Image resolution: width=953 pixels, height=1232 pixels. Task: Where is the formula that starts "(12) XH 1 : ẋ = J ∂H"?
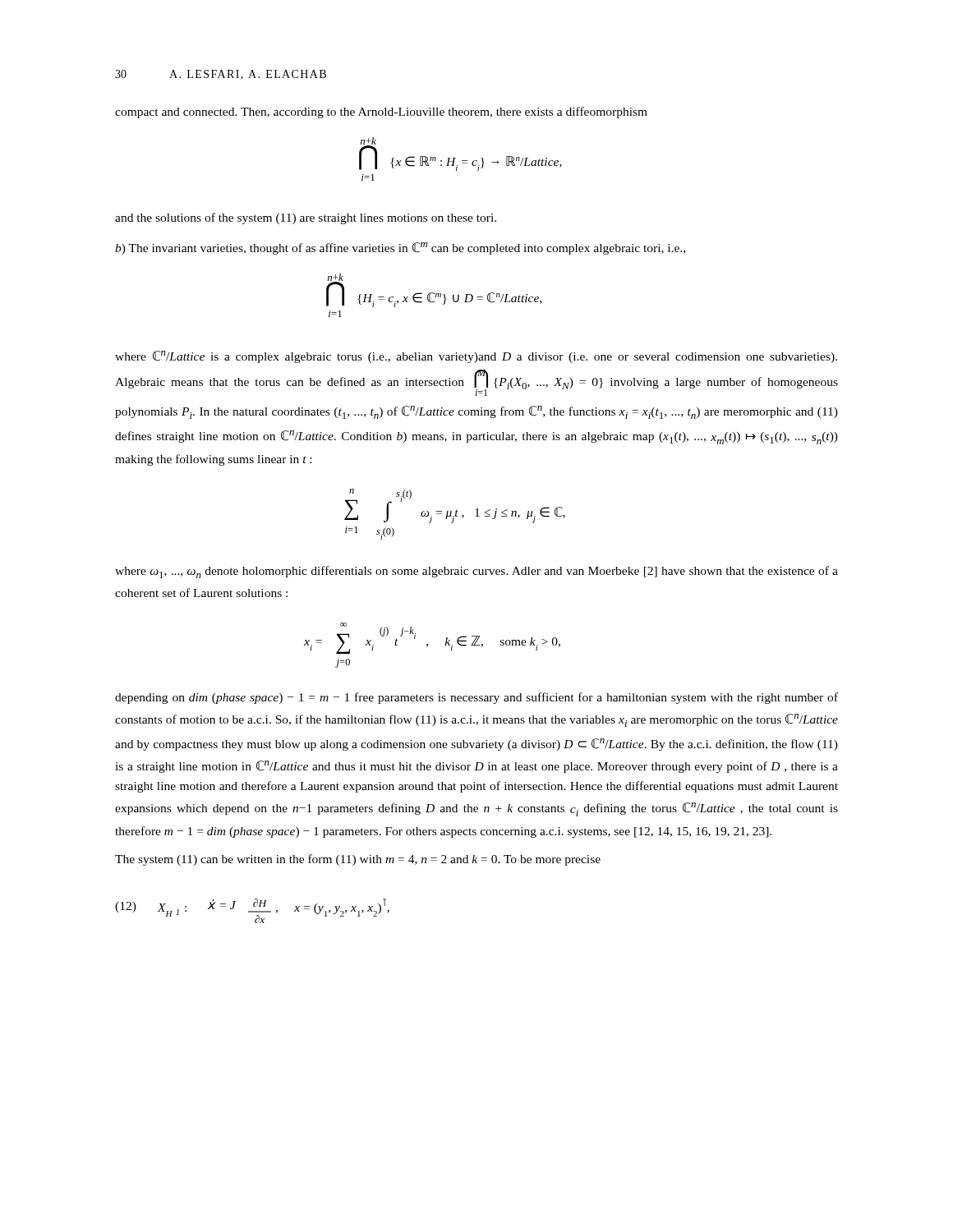click(x=342, y=906)
